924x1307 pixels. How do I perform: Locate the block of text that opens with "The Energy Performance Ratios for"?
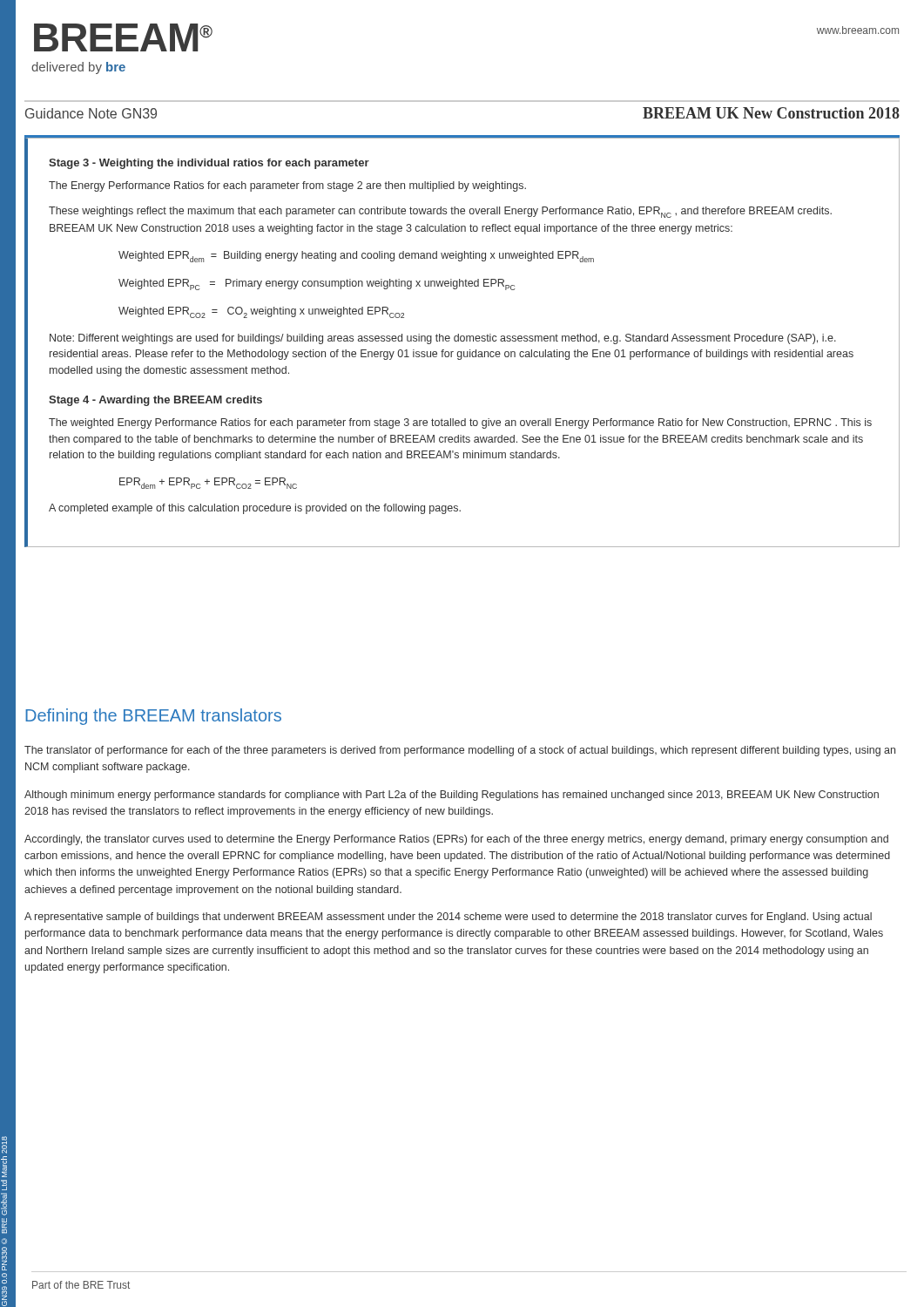(x=288, y=186)
